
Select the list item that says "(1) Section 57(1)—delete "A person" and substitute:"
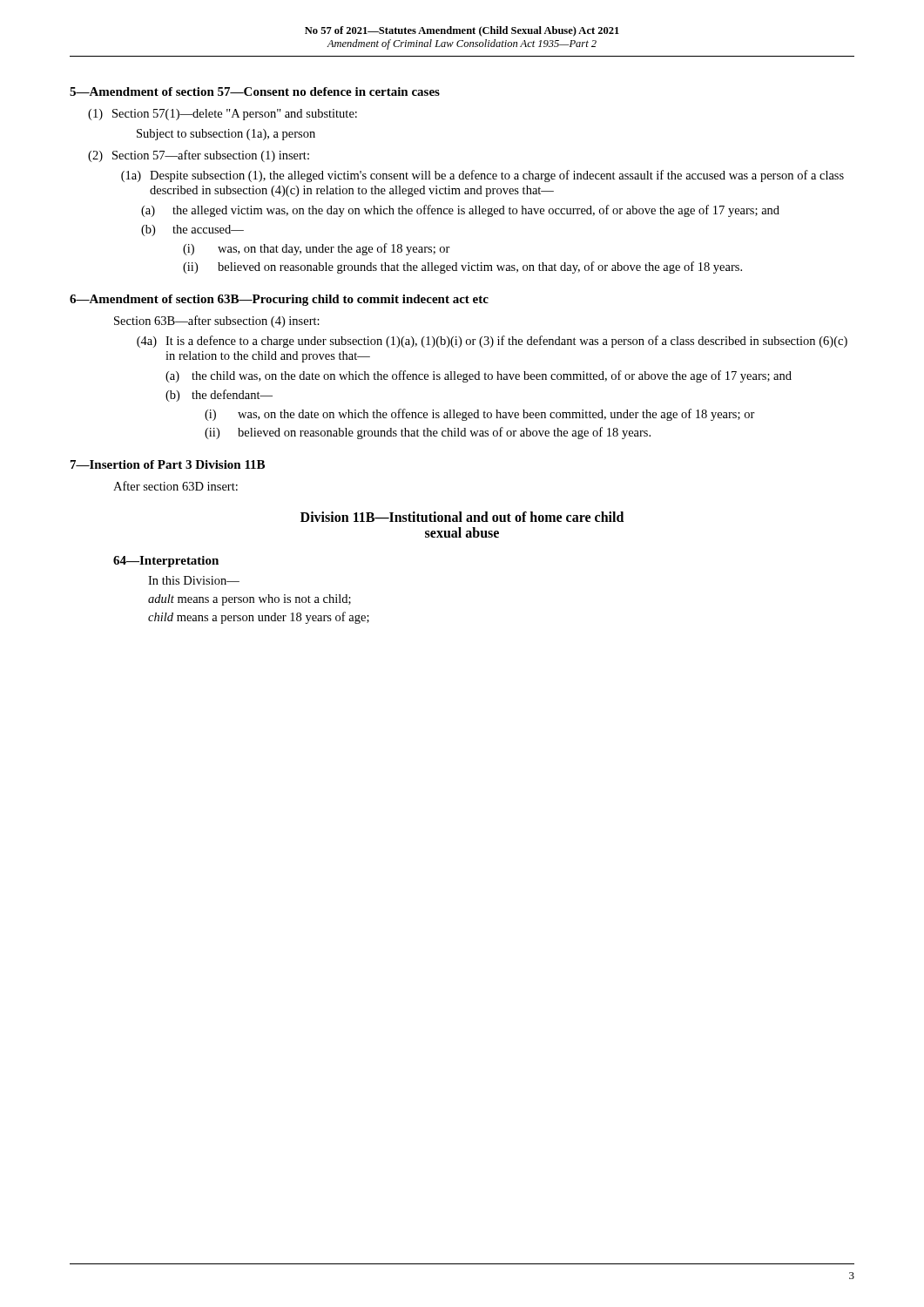click(223, 115)
